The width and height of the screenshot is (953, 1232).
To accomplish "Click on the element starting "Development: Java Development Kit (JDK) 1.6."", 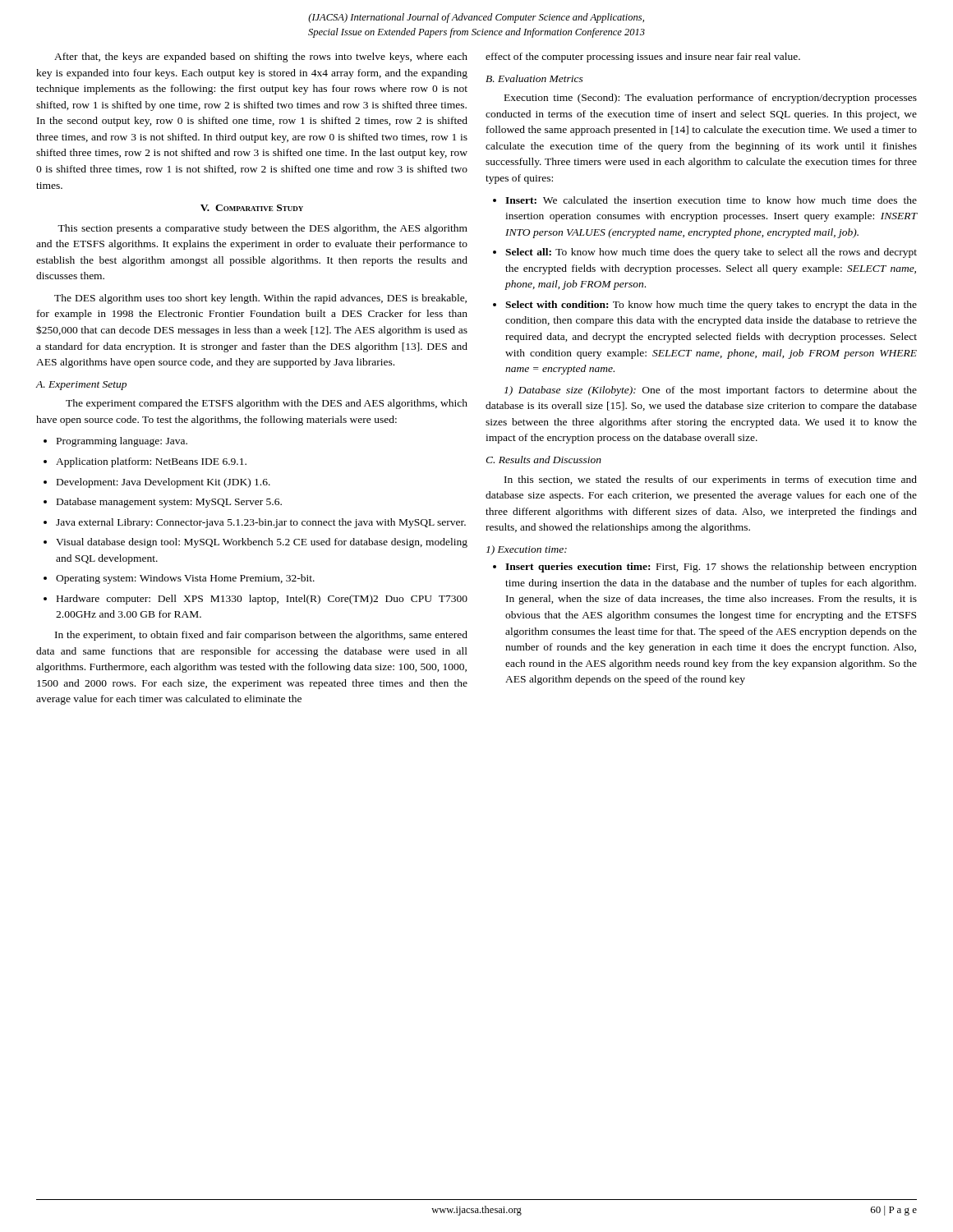I will [x=262, y=482].
